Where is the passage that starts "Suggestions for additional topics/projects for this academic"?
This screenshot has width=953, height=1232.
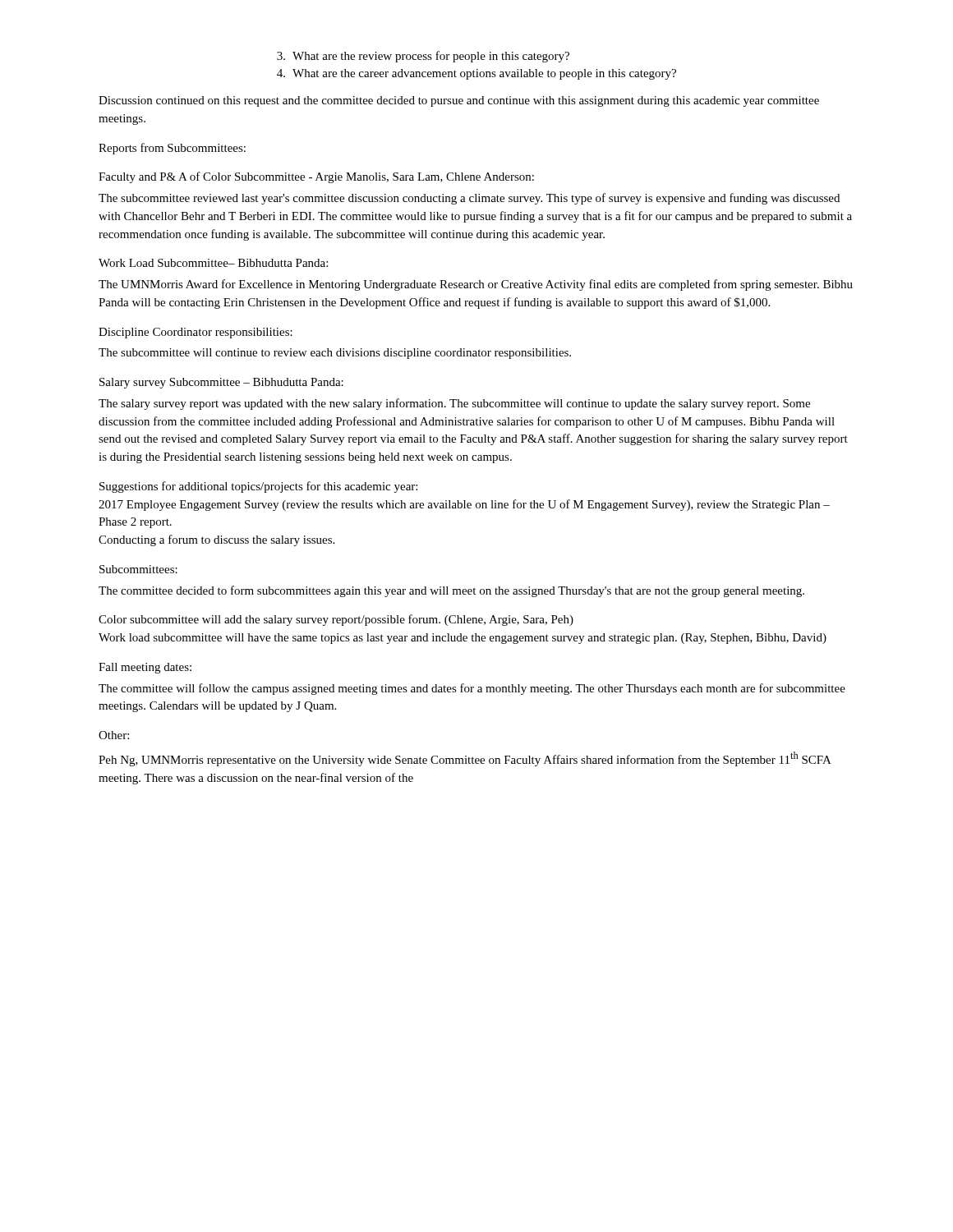[464, 513]
